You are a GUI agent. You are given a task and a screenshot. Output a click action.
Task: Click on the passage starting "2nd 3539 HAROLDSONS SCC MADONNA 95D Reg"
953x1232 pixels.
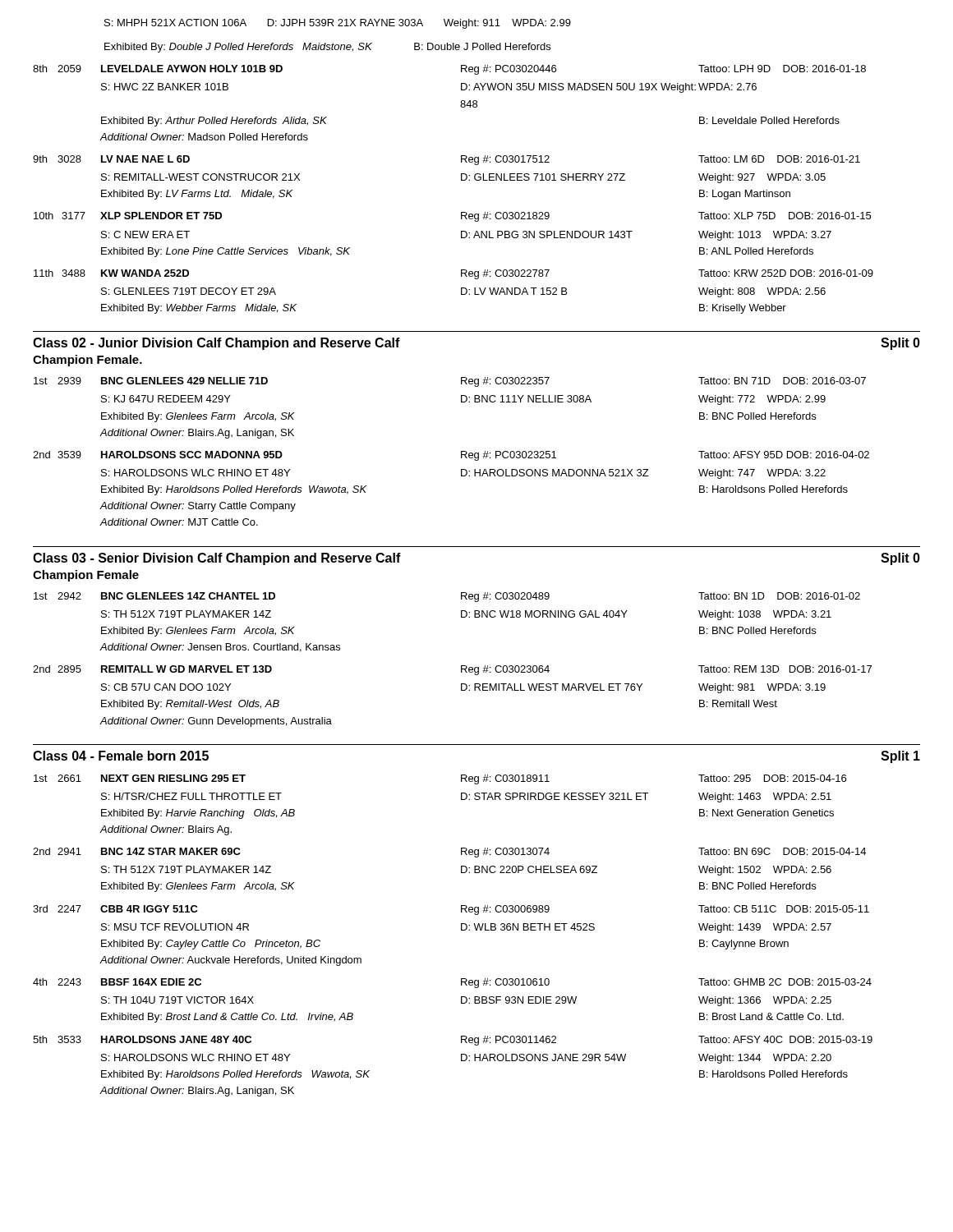[x=476, y=455]
